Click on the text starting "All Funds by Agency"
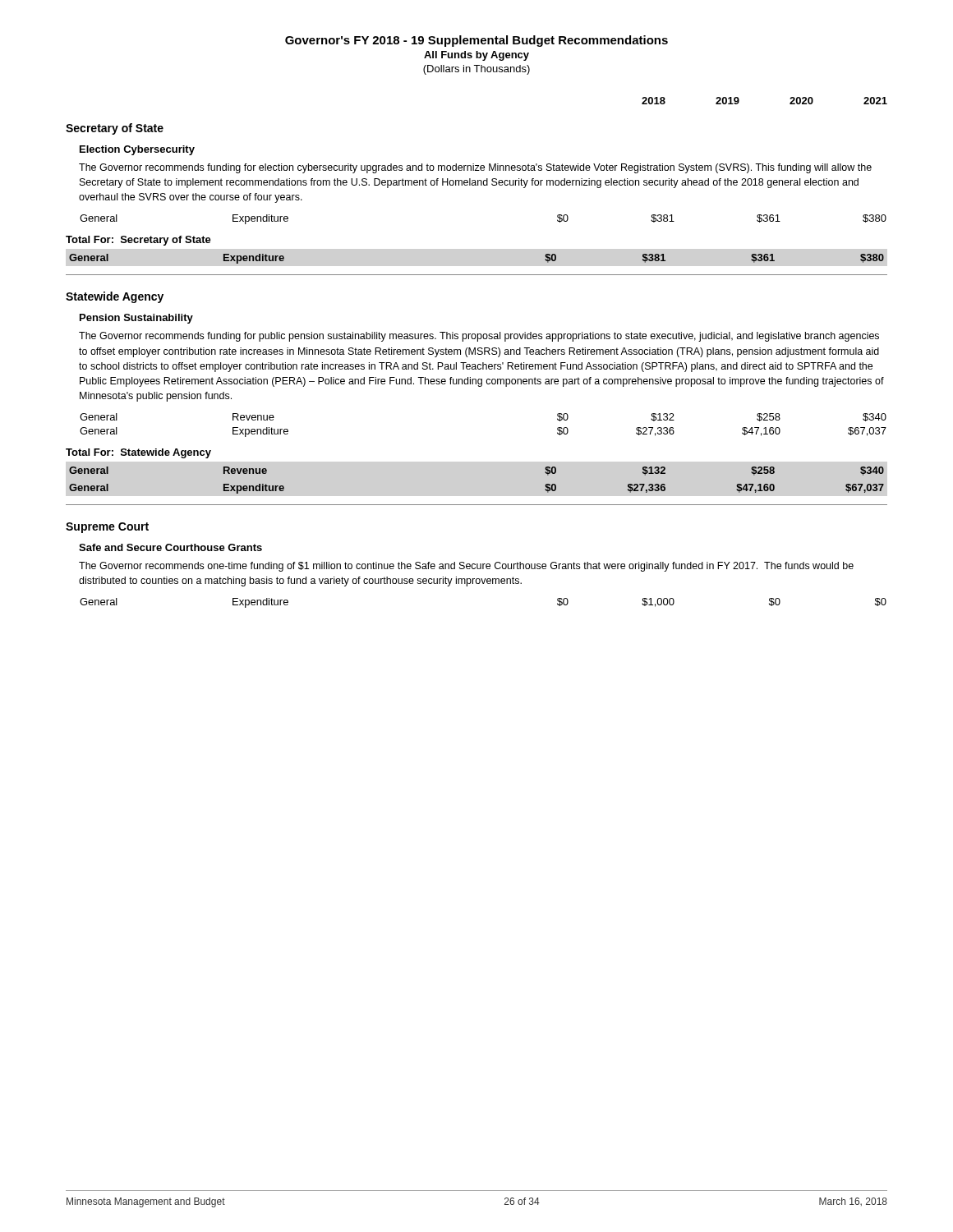The width and height of the screenshot is (953, 1232). (476, 55)
